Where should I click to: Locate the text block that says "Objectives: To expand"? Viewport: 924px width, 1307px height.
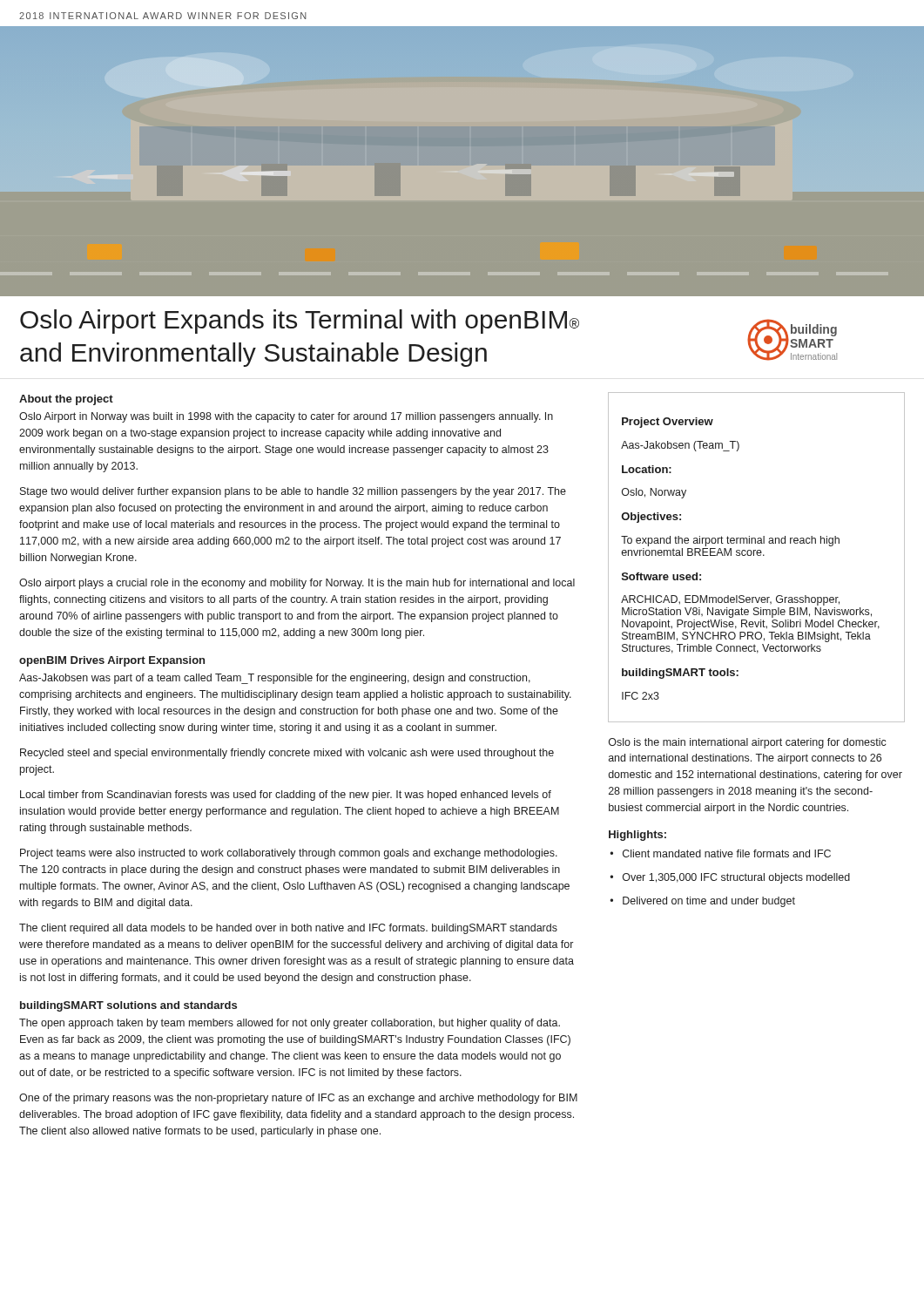coord(756,534)
